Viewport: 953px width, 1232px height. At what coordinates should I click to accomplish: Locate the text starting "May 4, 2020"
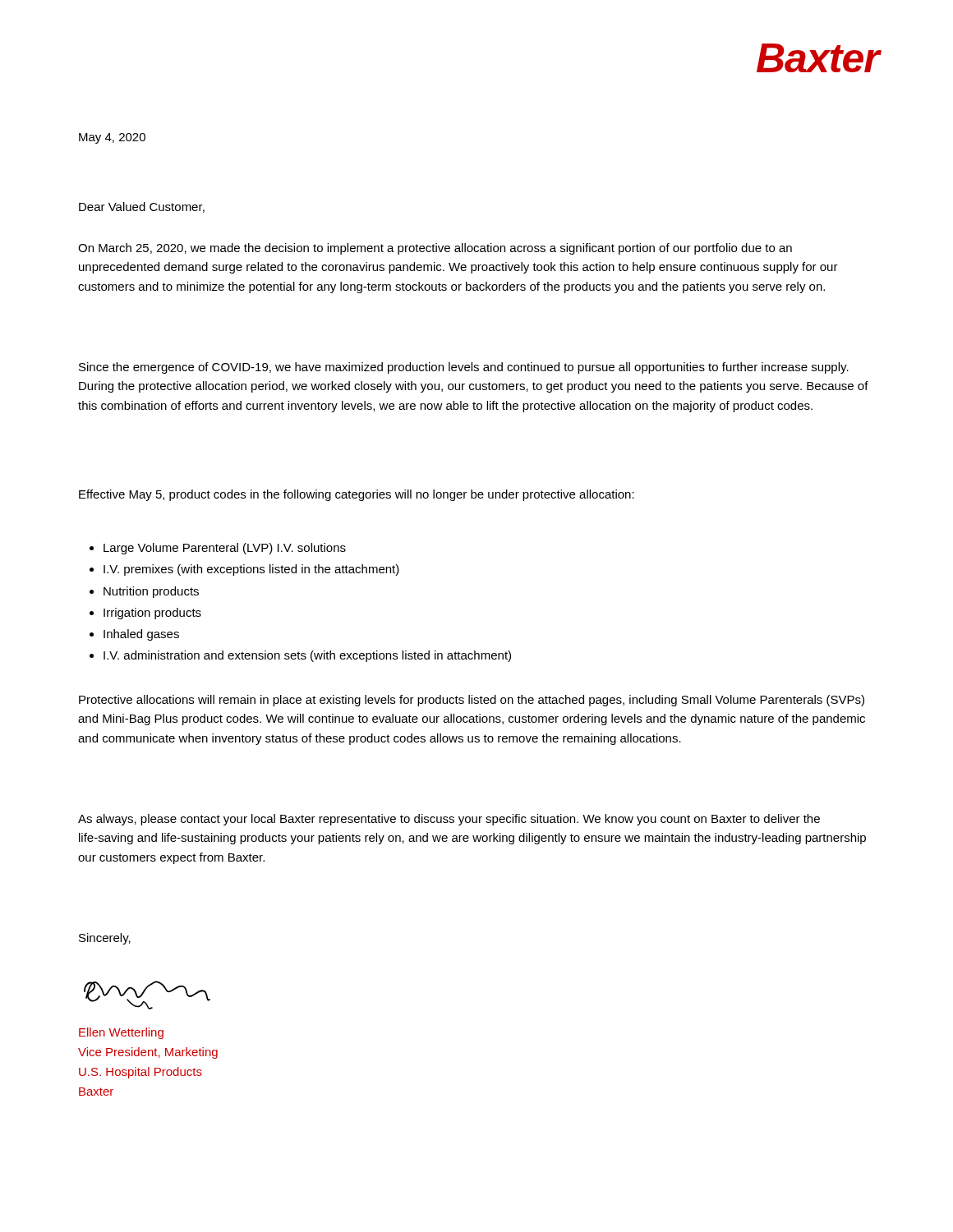[112, 137]
